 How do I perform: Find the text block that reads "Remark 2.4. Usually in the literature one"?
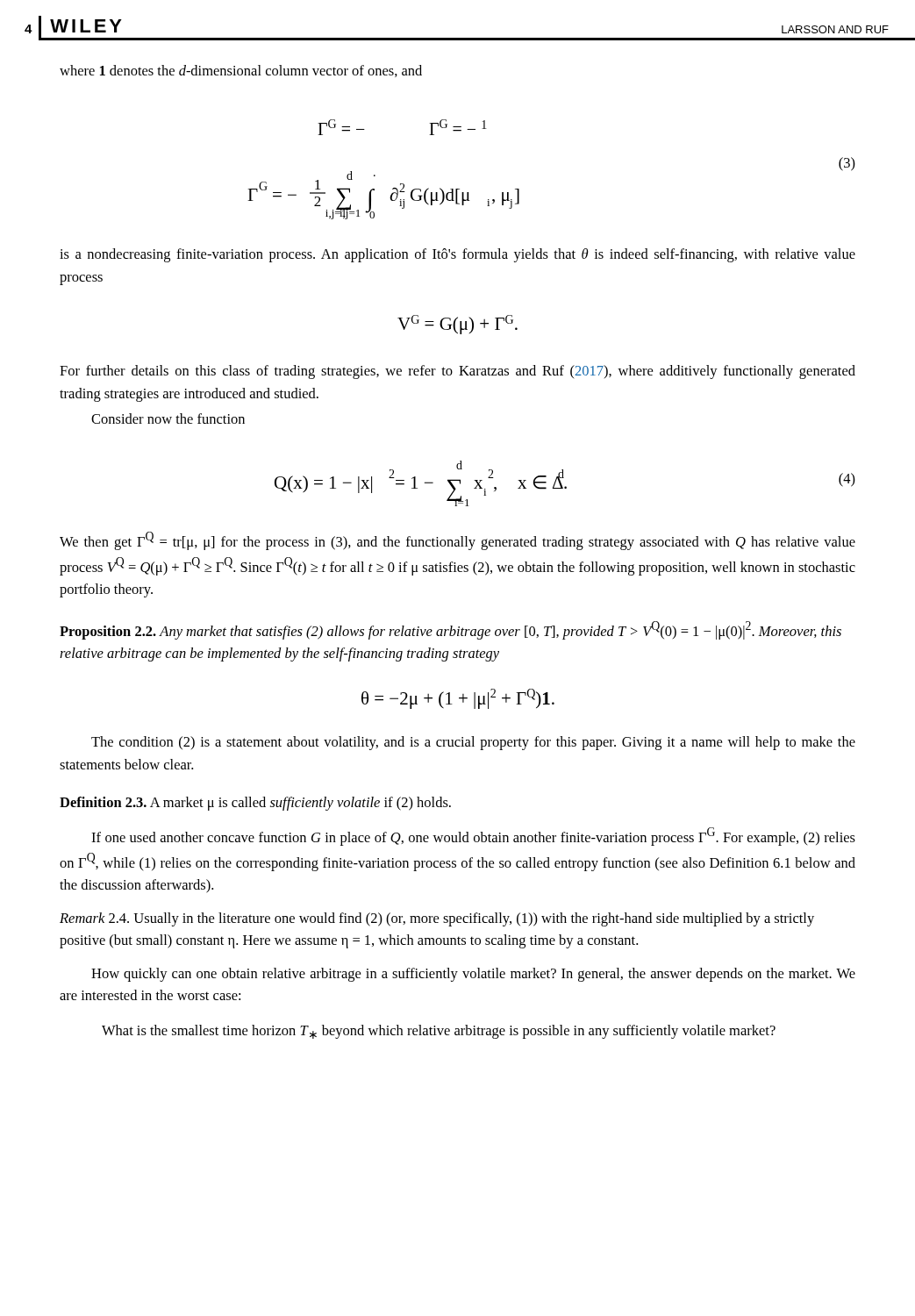pos(437,929)
